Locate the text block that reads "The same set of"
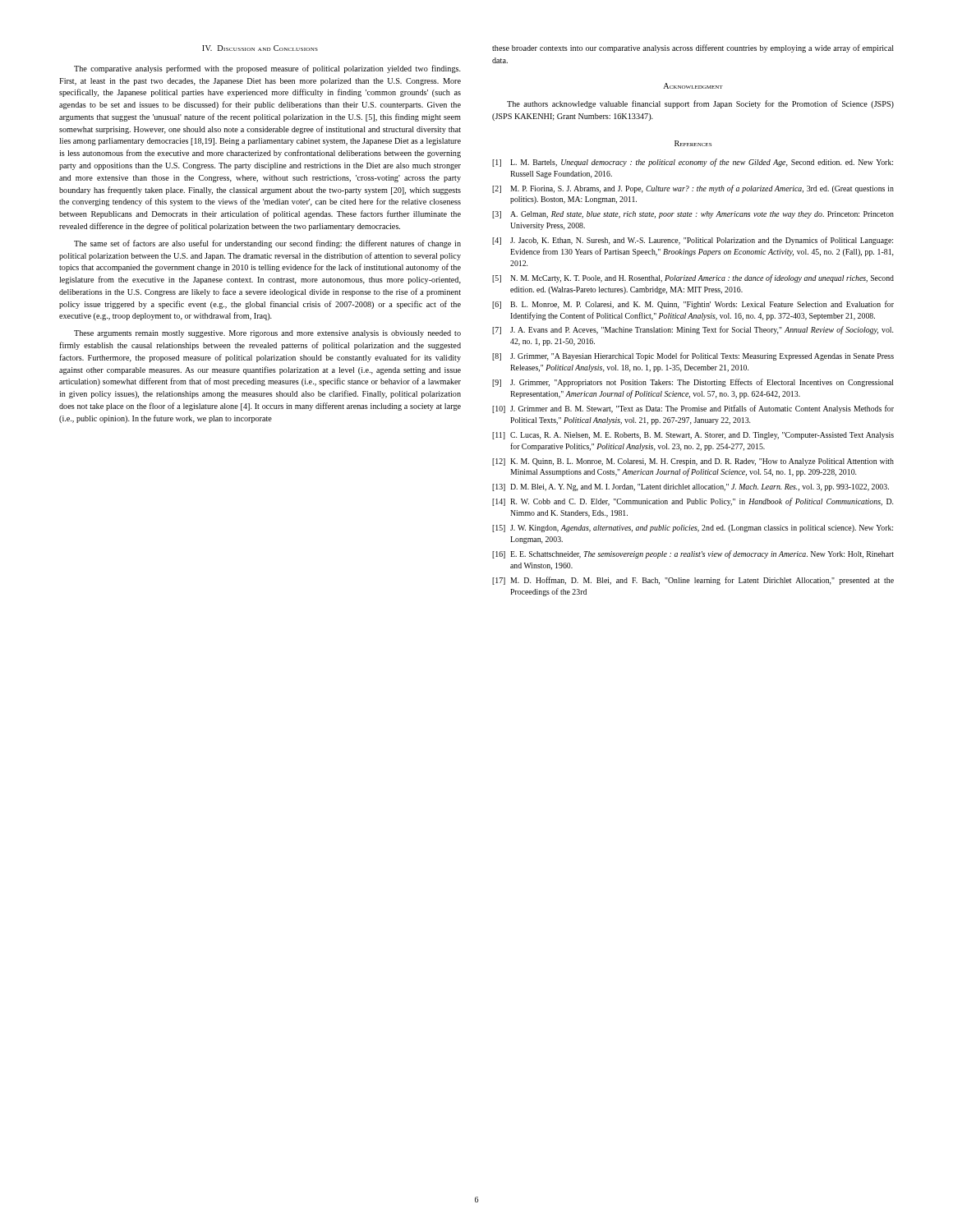The image size is (953, 1232). pos(260,280)
